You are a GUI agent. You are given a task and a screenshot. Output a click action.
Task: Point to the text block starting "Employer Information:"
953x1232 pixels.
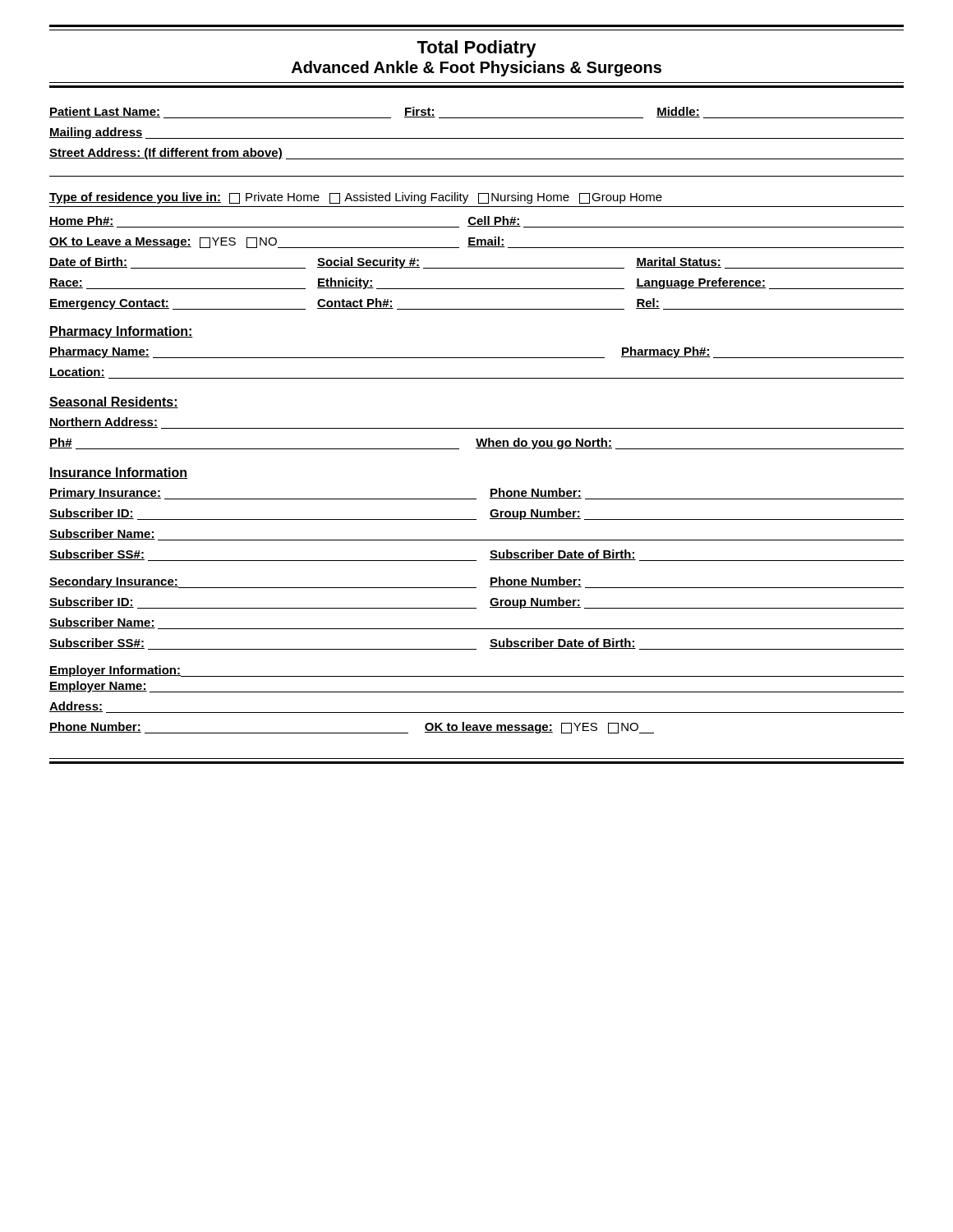(476, 669)
